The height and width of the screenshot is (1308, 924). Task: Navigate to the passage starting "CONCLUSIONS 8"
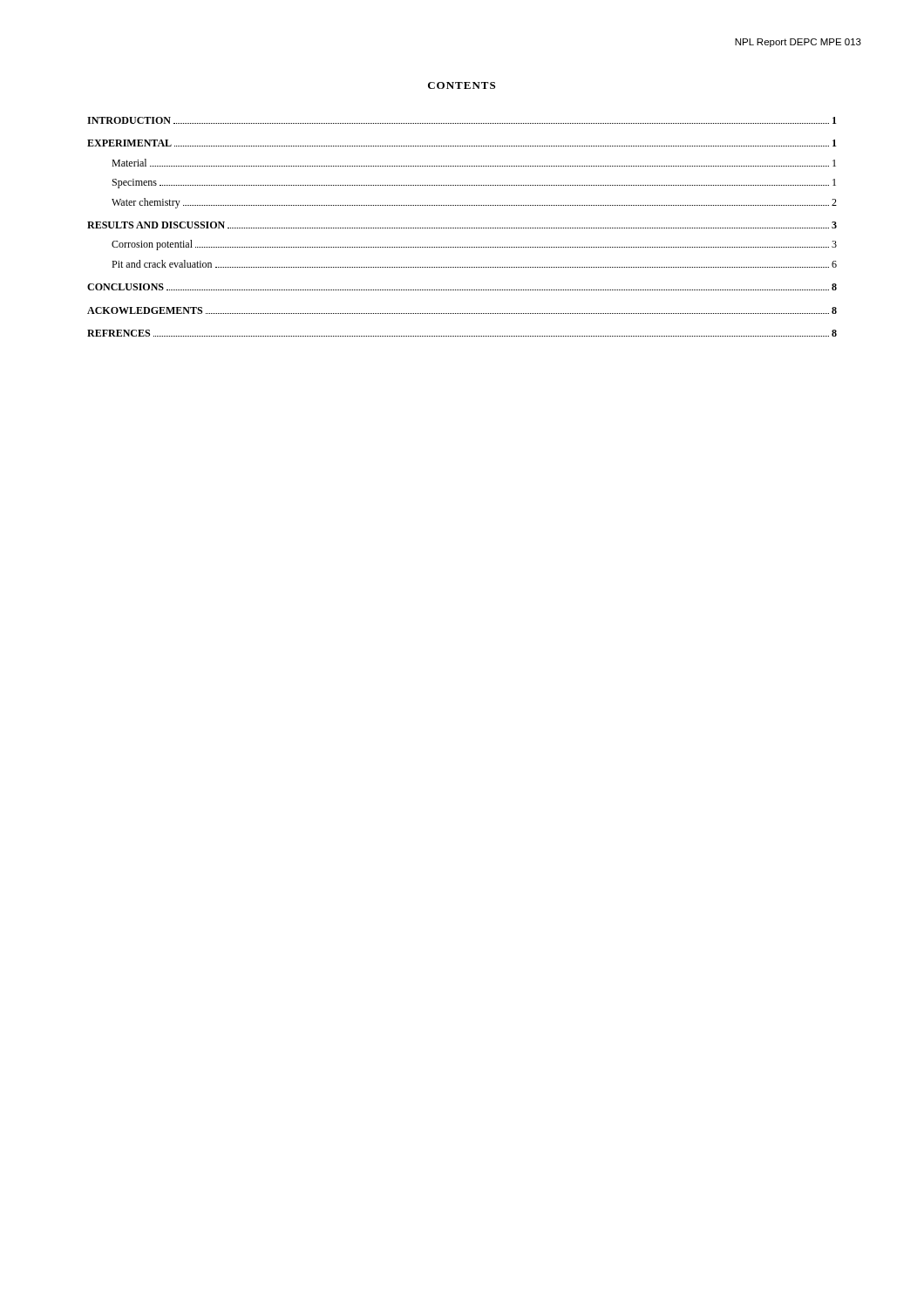pos(462,287)
